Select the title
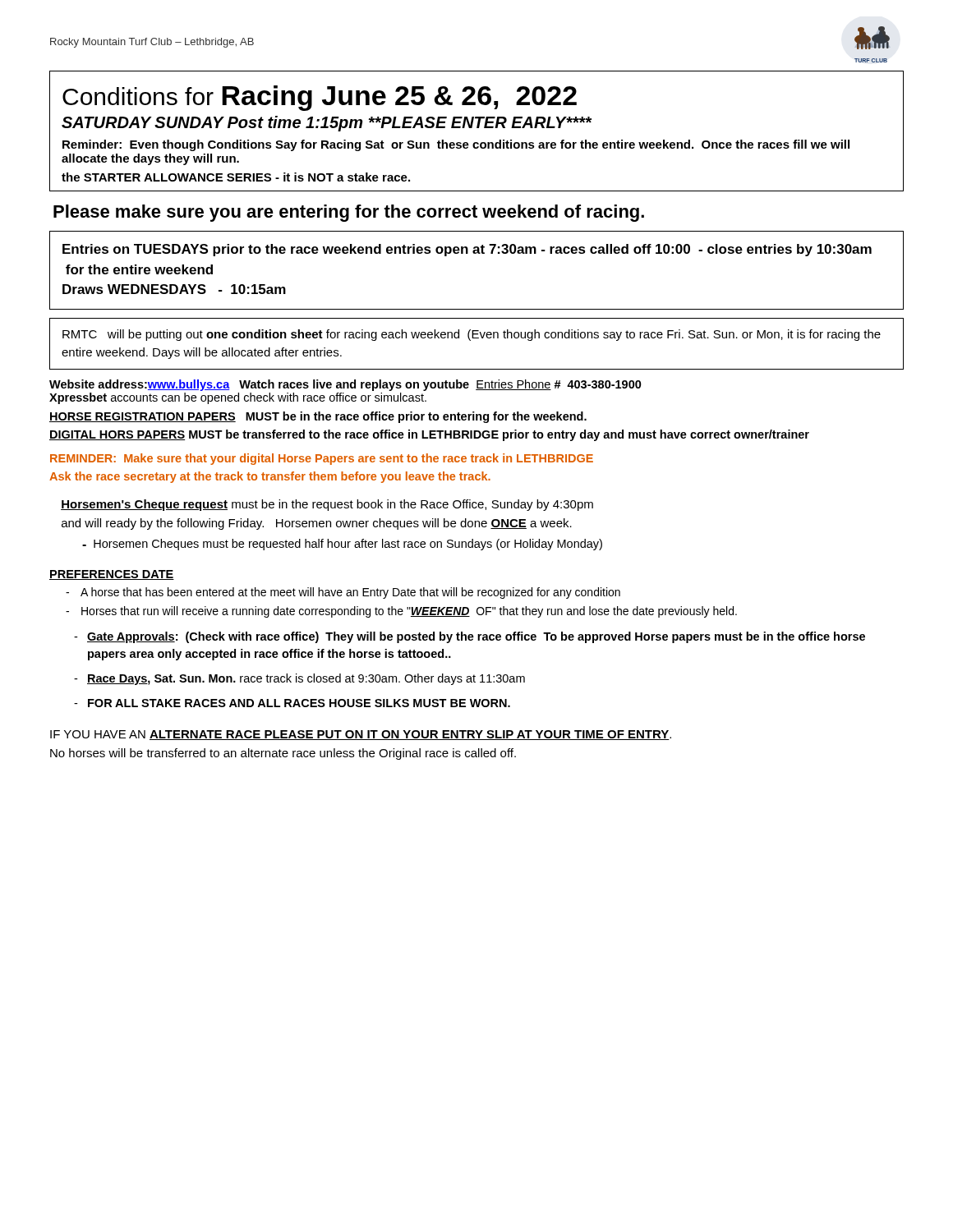This screenshot has width=953, height=1232. coord(476,132)
